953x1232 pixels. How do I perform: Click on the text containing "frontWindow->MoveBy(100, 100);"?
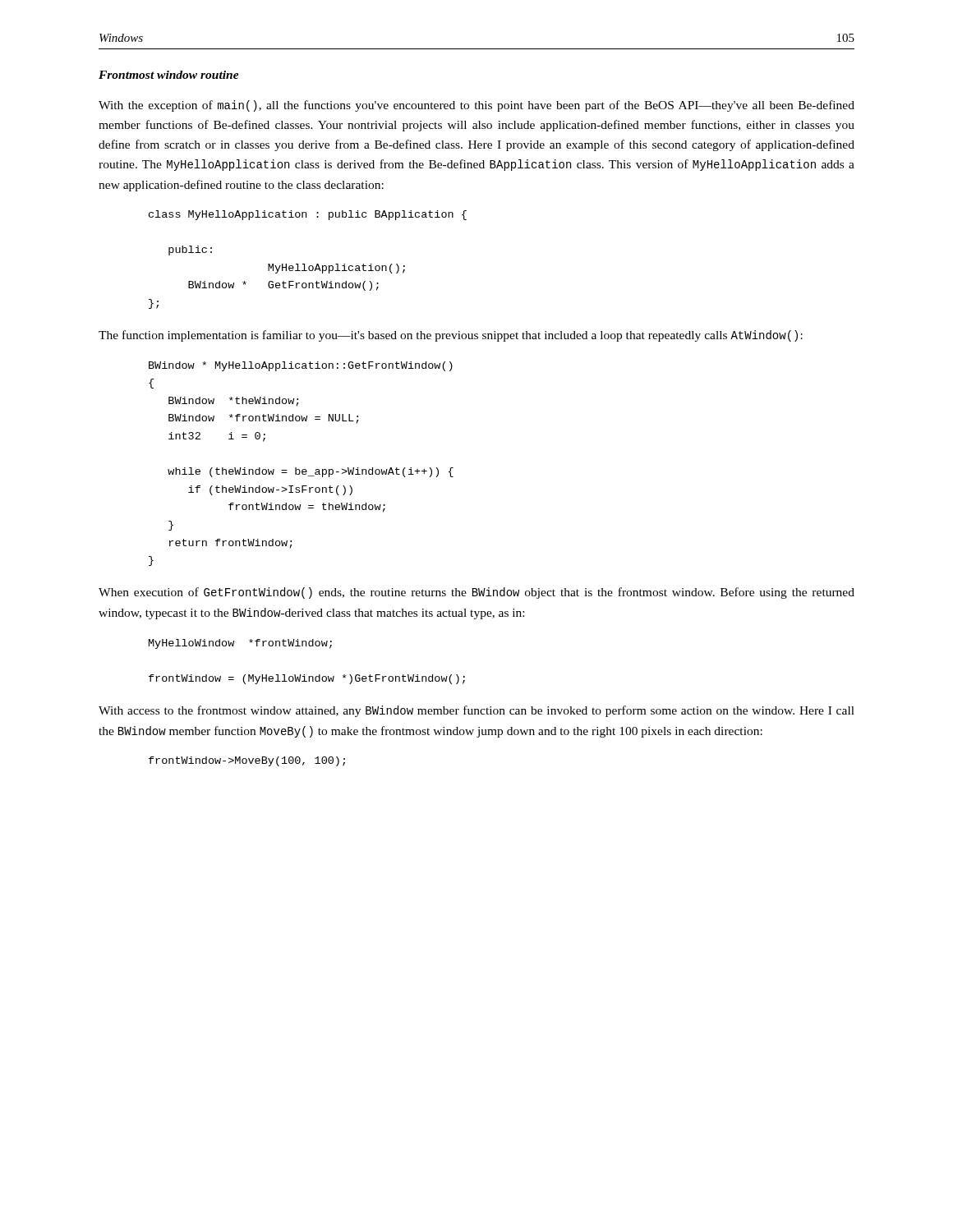(247, 761)
